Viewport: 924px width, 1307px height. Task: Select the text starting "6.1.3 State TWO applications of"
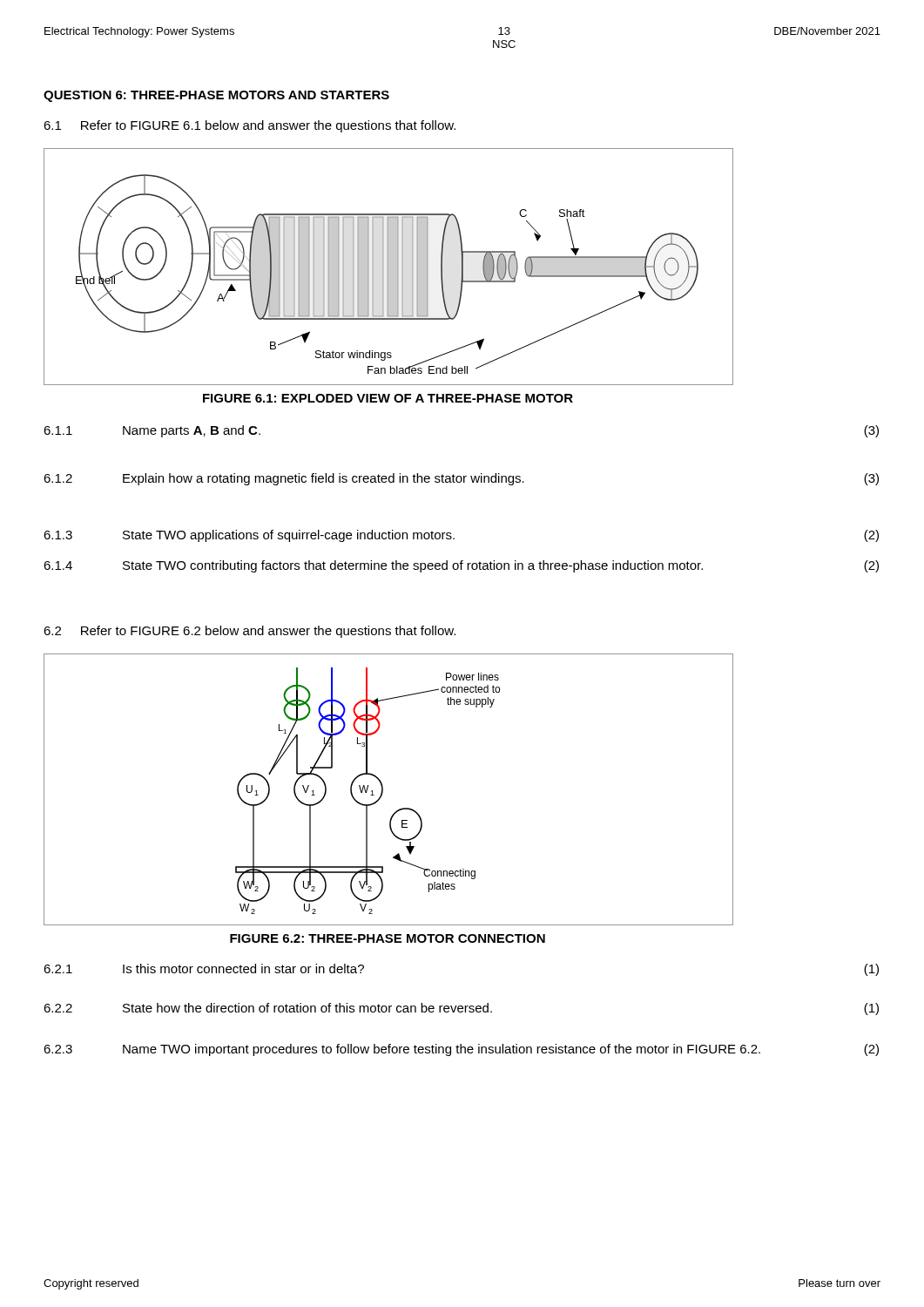(x=462, y=535)
